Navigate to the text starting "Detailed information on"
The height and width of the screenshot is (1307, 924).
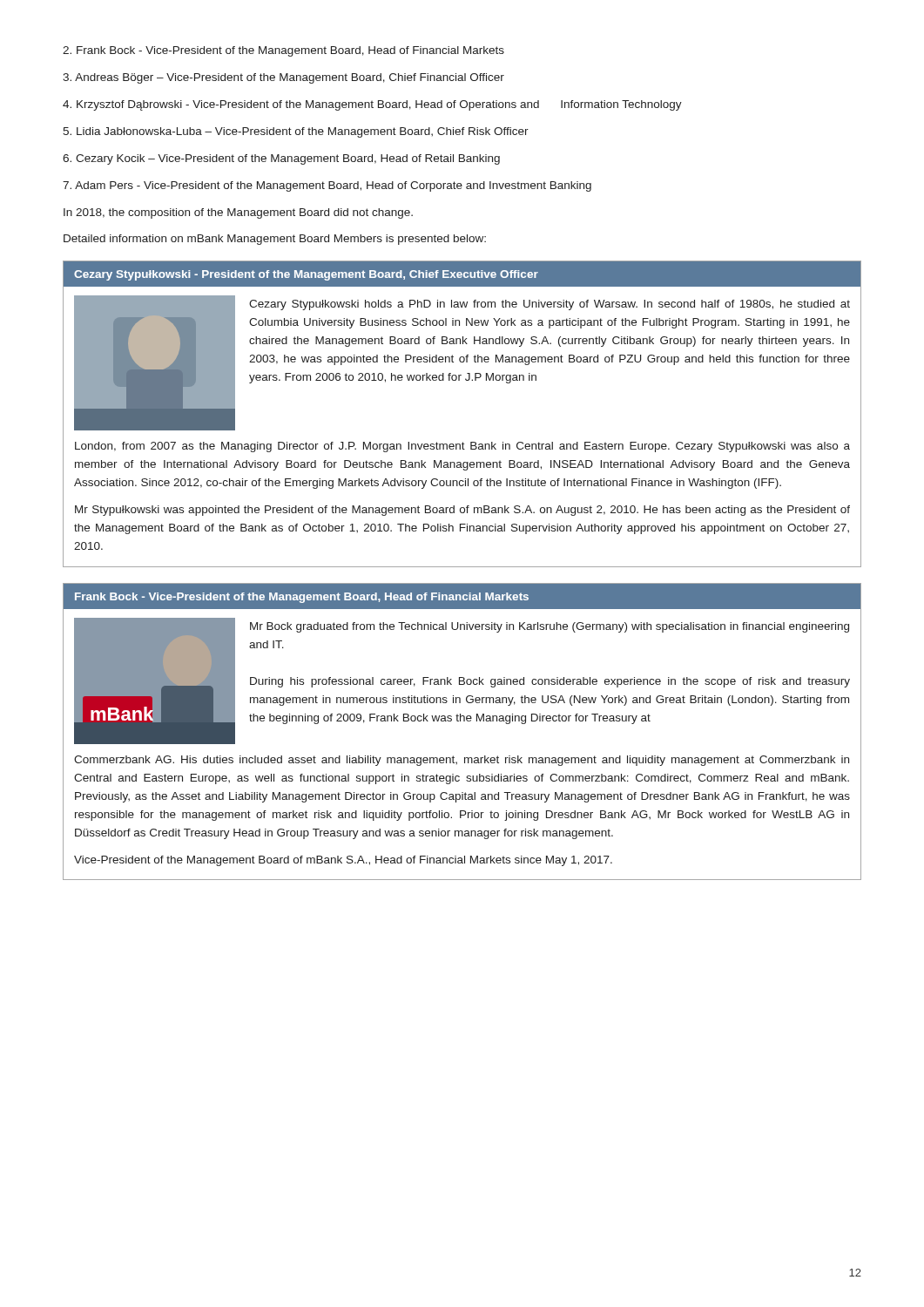click(x=275, y=239)
